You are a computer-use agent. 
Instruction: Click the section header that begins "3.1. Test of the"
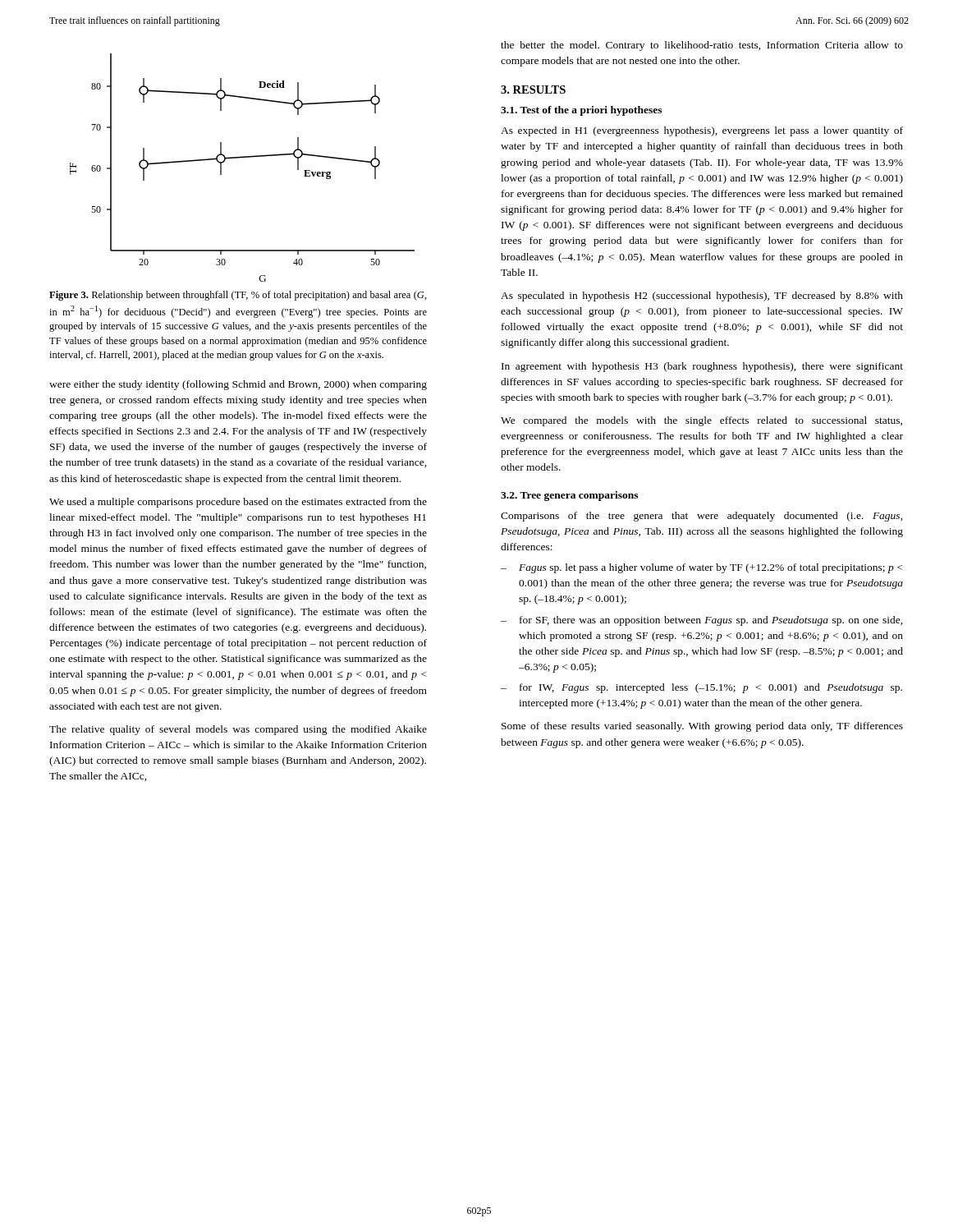[x=581, y=110]
